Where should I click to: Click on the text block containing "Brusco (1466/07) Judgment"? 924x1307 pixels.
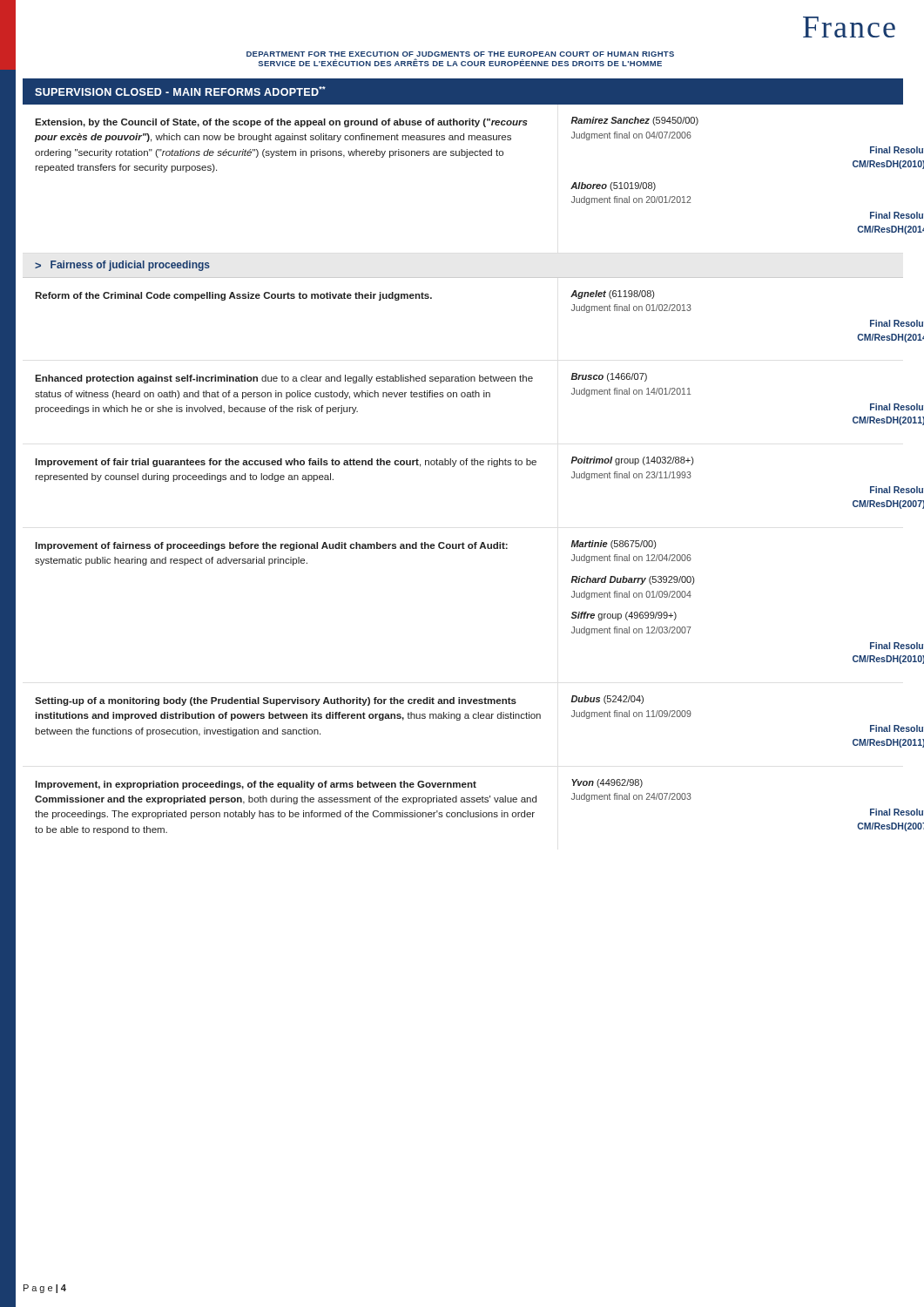coord(609,377)
